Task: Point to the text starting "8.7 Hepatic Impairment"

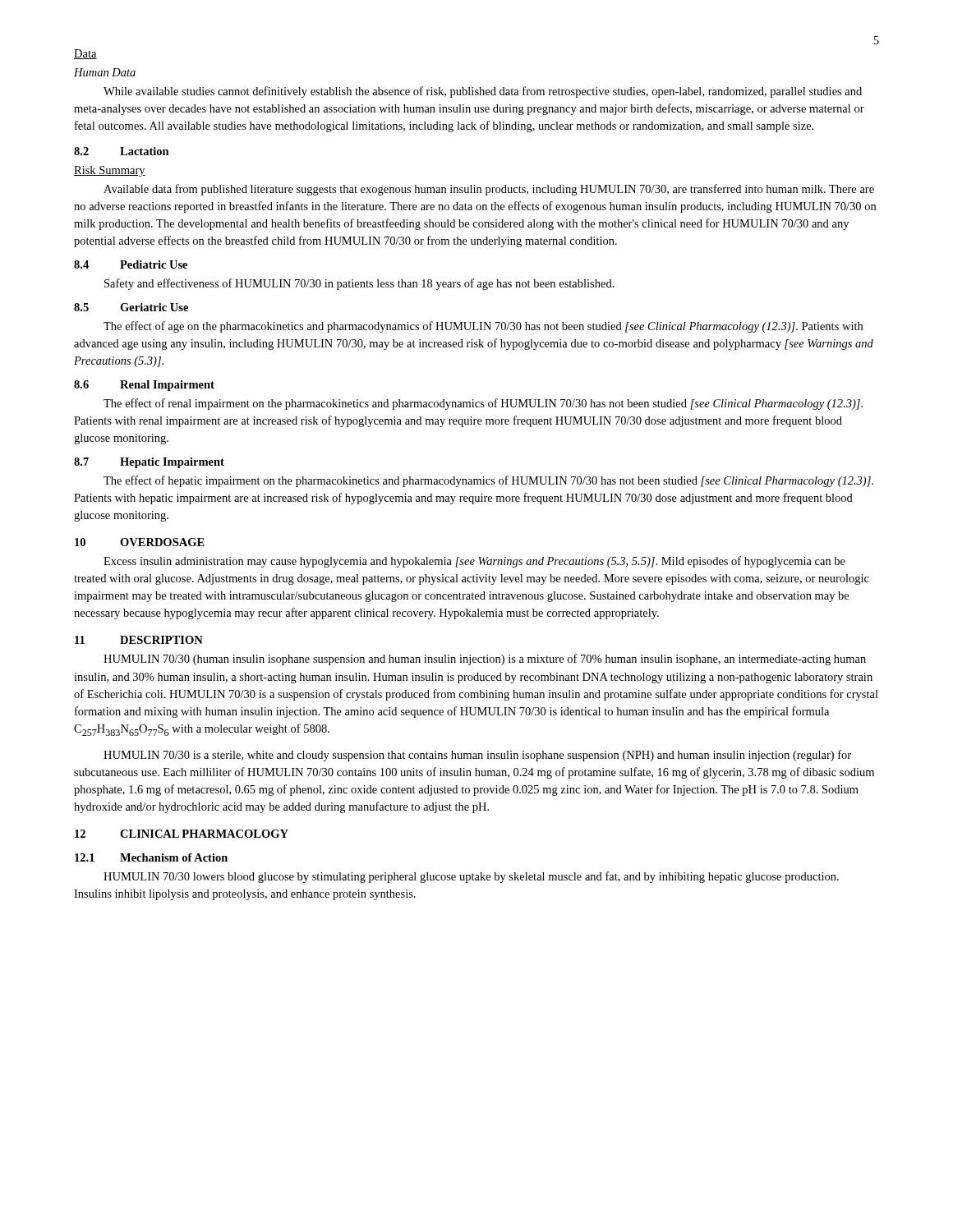Action: tap(149, 462)
